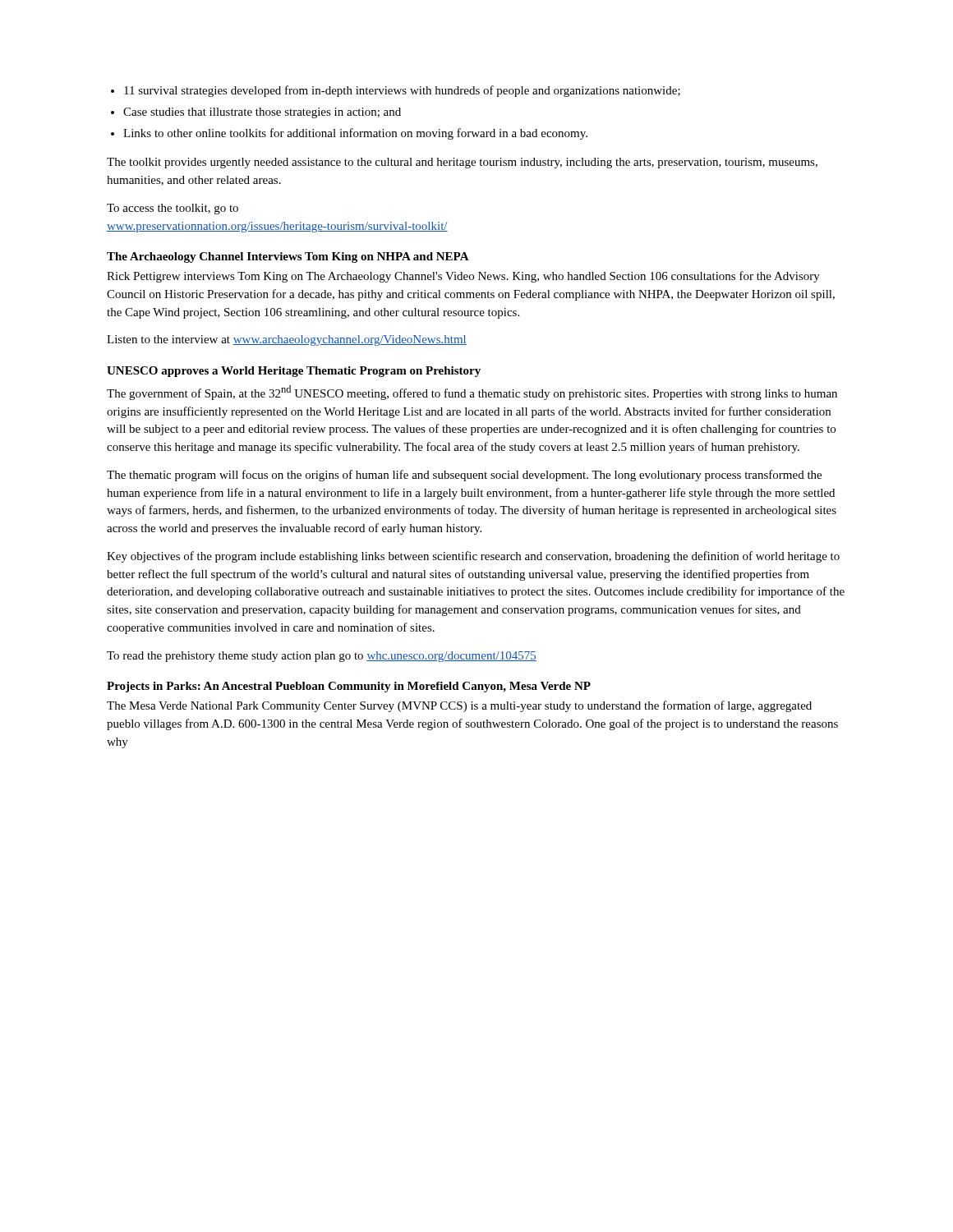Locate the passage starting "The thematic program will"

pos(472,501)
